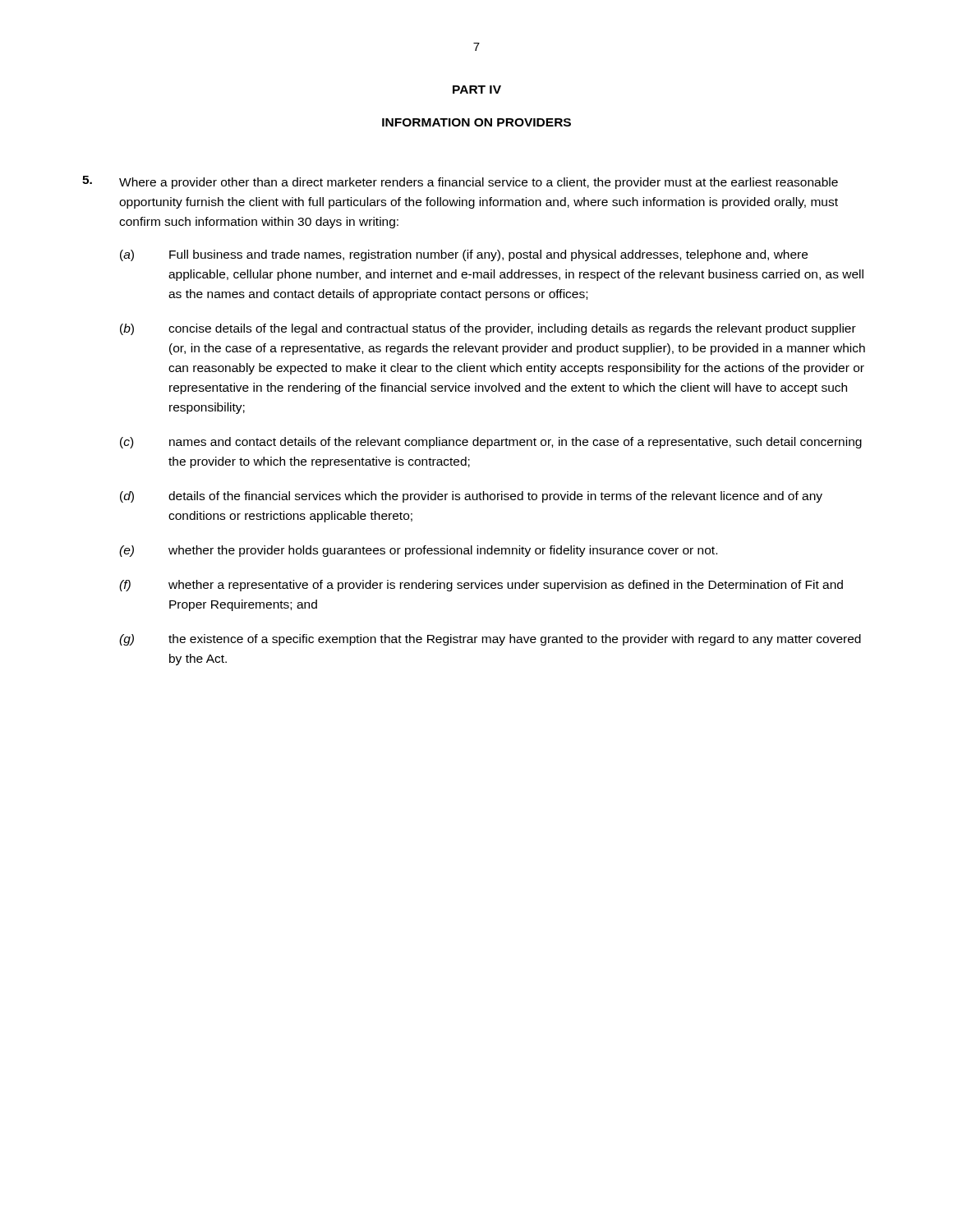Screen dimensions: 1232x953
Task: Navigate to the block starting "INFORMATION ON PROVIDERS"
Action: tap(476, 122)
